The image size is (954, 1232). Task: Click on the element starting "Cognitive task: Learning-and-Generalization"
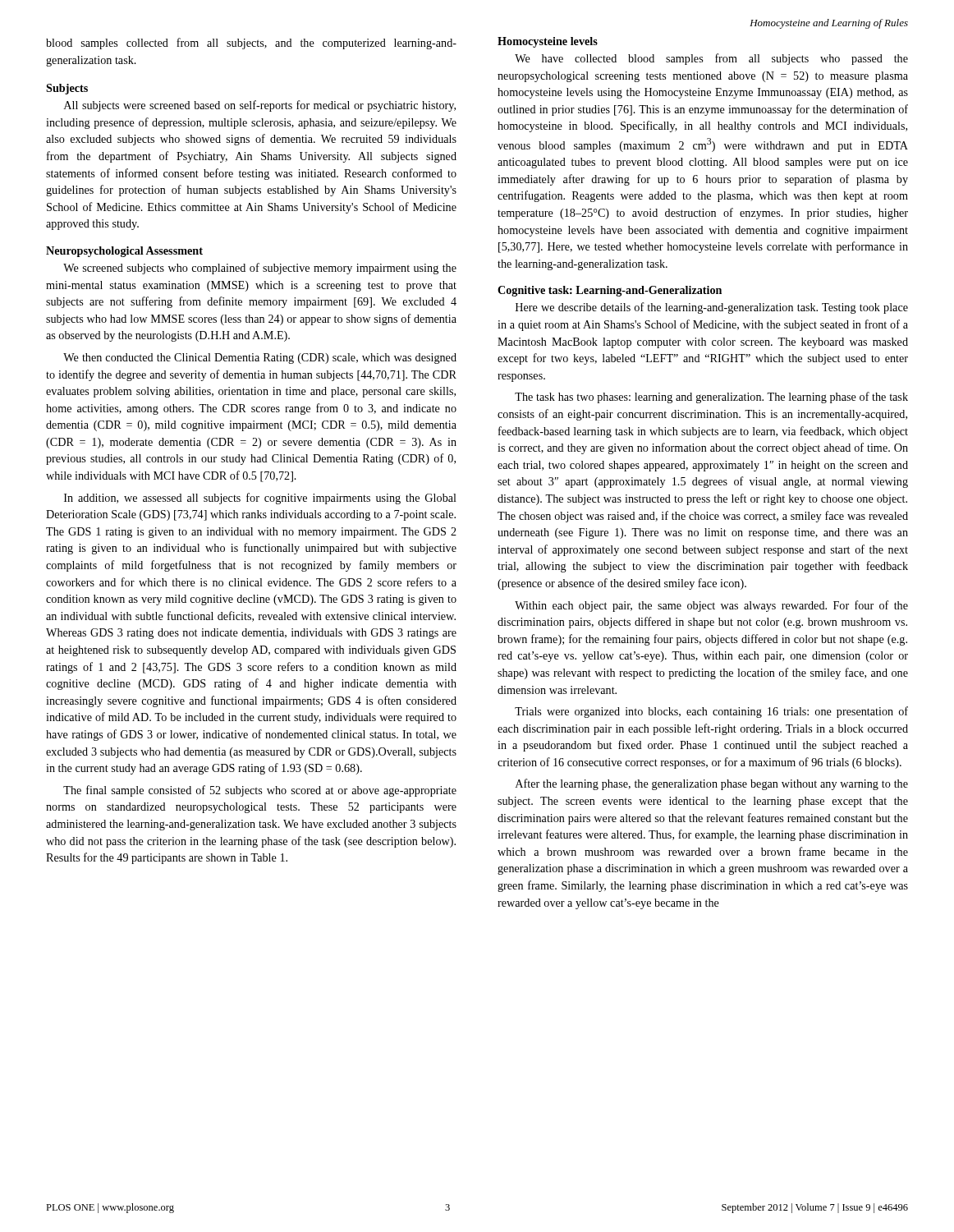(x=610, y=290)
